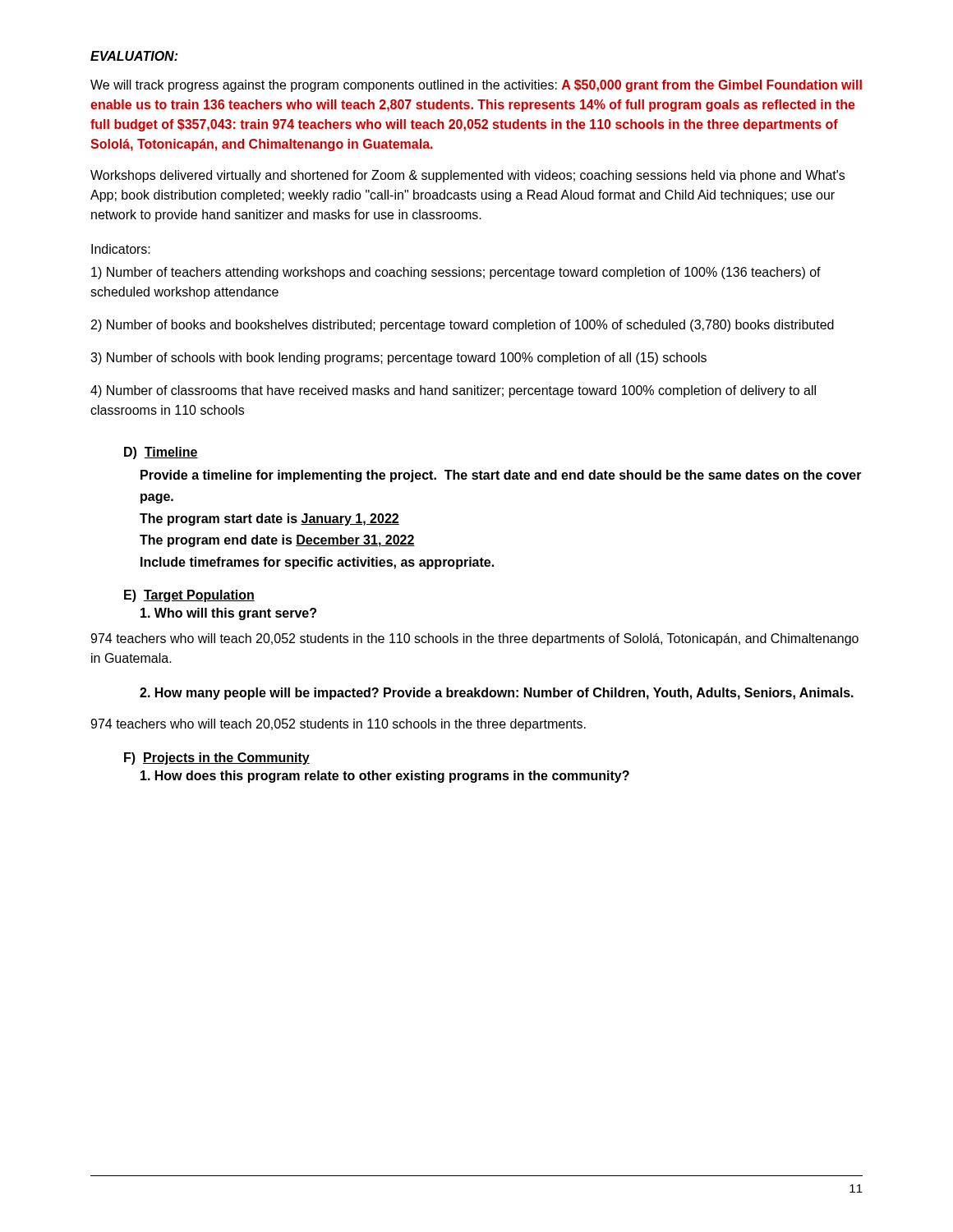Point to "F) Projects in the Community"
Screen dimensions: 1232x953
(216, 758)
